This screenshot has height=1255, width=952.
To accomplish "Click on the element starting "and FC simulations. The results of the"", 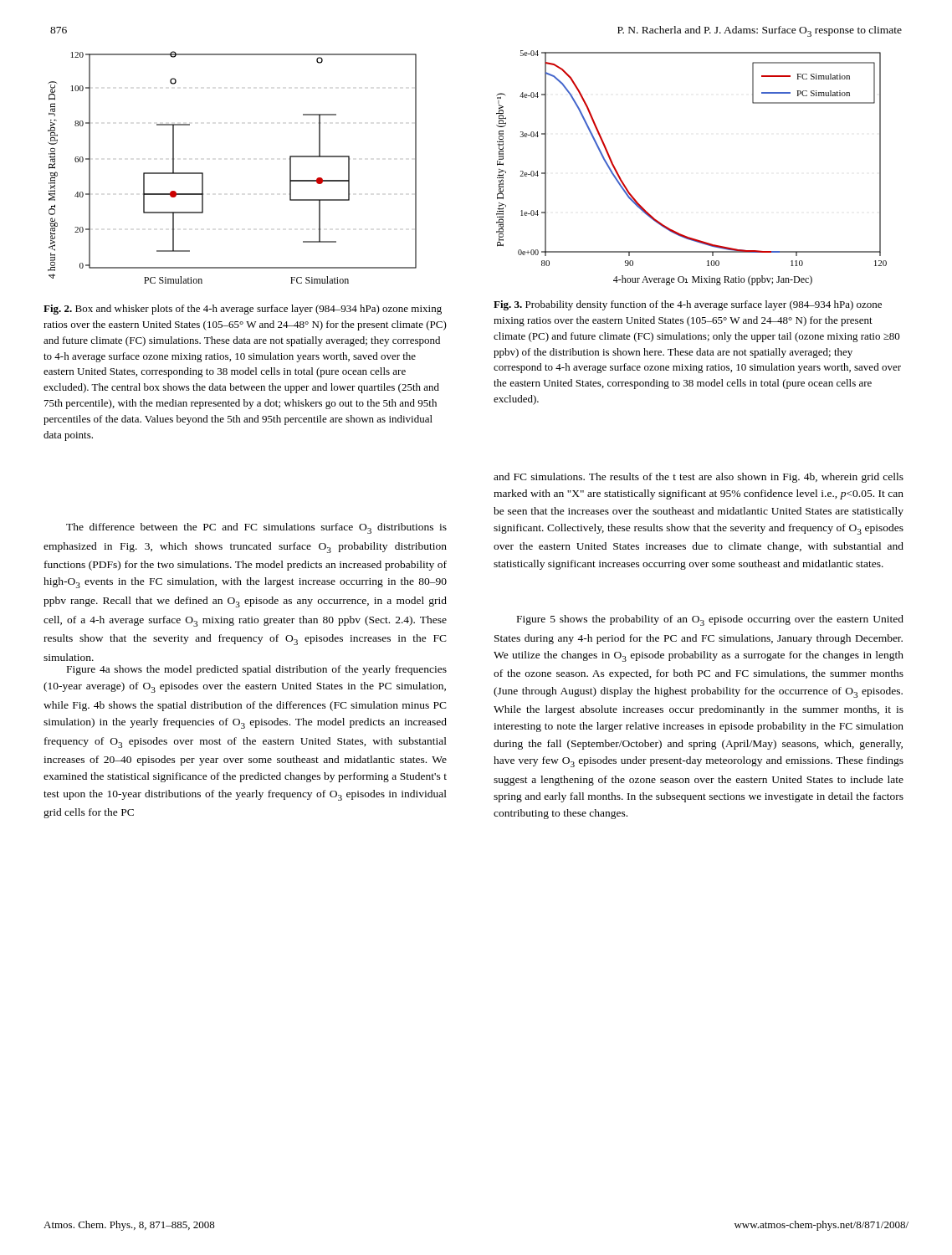I will [699, 520].
